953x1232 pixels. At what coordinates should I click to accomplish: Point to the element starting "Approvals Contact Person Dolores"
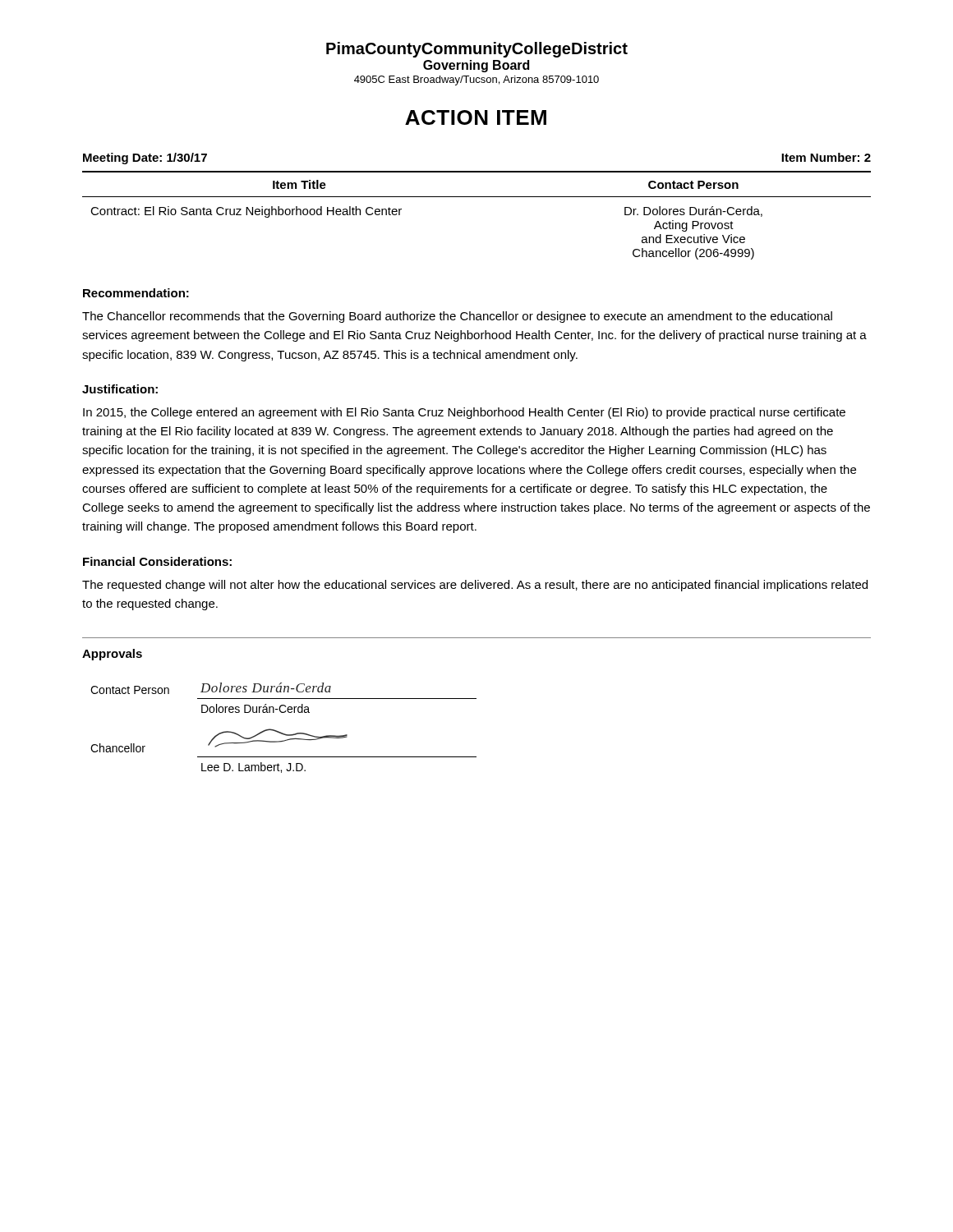tap(476, 710)
